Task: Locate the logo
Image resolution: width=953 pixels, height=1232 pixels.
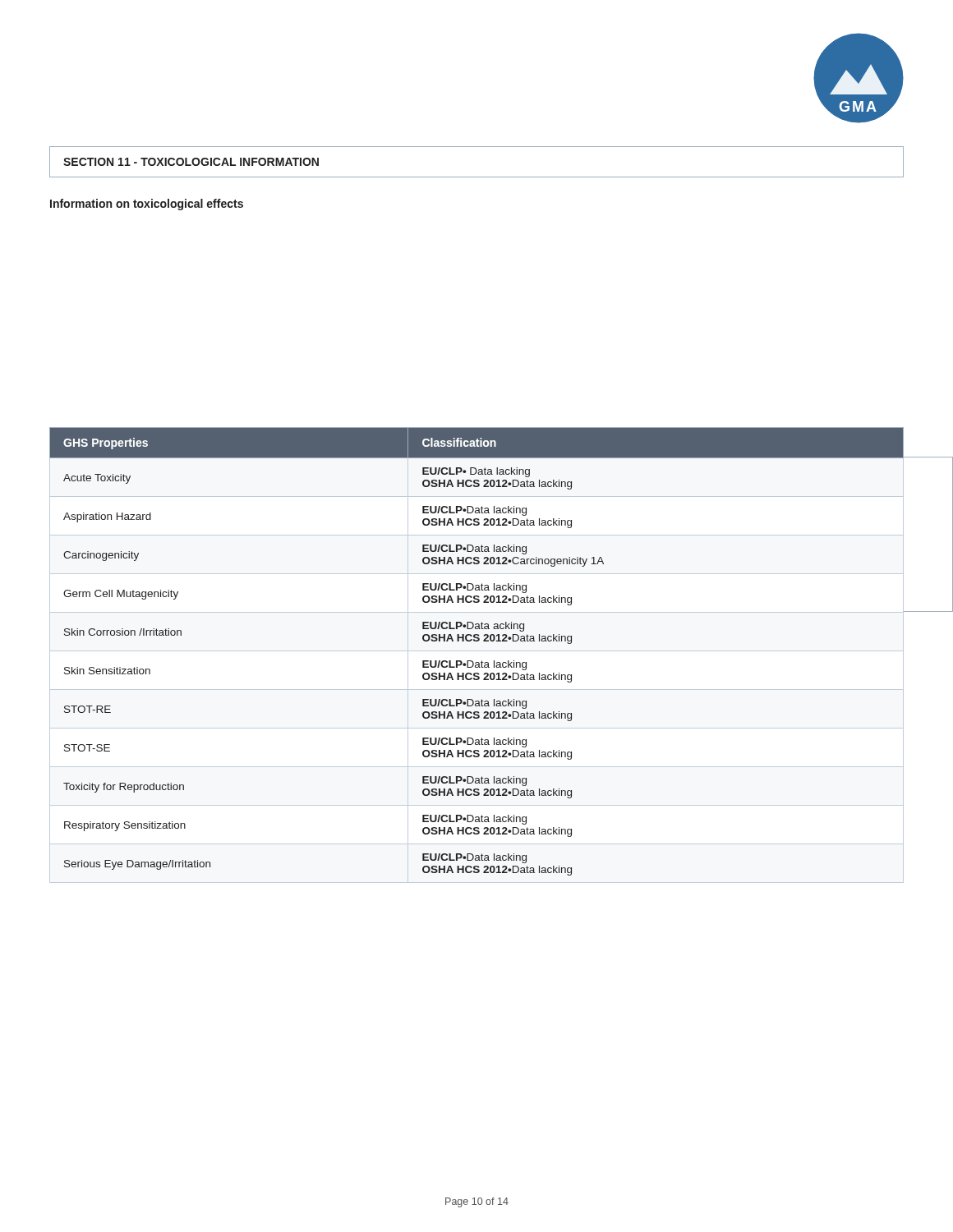Action: coord(859,78)
